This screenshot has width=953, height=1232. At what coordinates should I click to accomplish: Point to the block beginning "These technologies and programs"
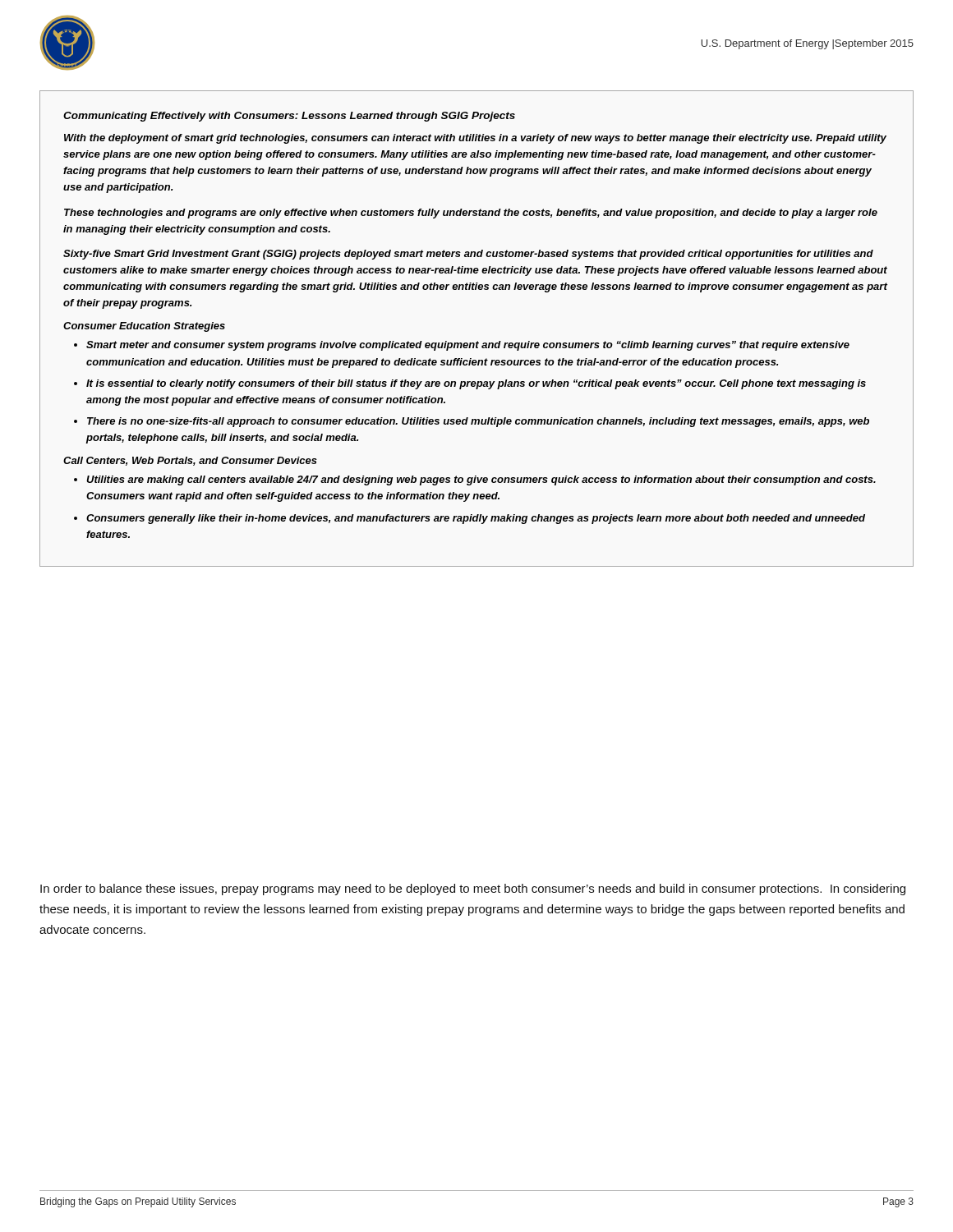470,220
